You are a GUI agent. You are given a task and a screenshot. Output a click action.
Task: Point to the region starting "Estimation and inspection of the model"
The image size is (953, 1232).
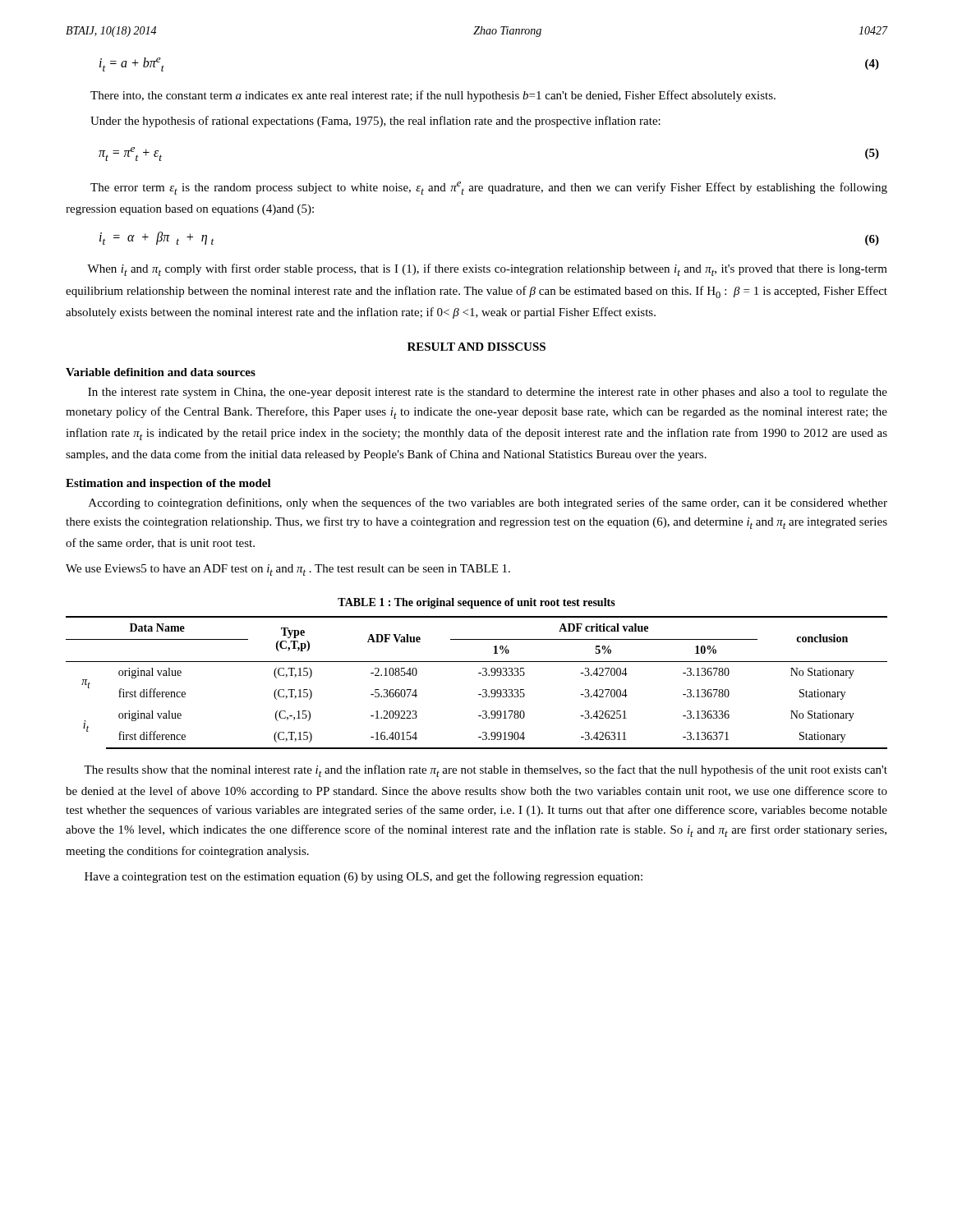168,483
